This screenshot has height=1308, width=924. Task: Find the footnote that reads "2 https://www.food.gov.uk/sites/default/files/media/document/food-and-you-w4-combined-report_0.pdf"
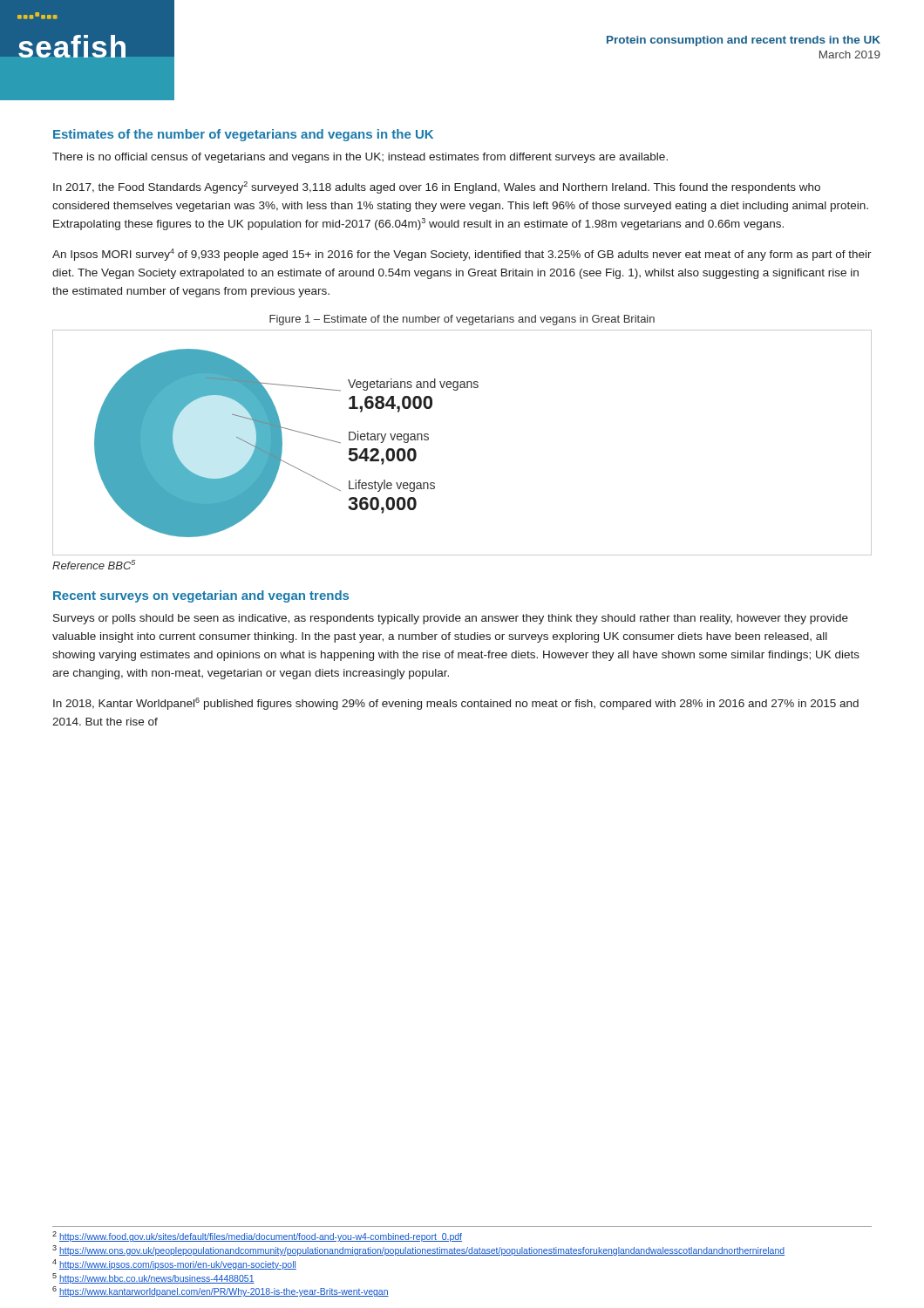coord(257,1236)
